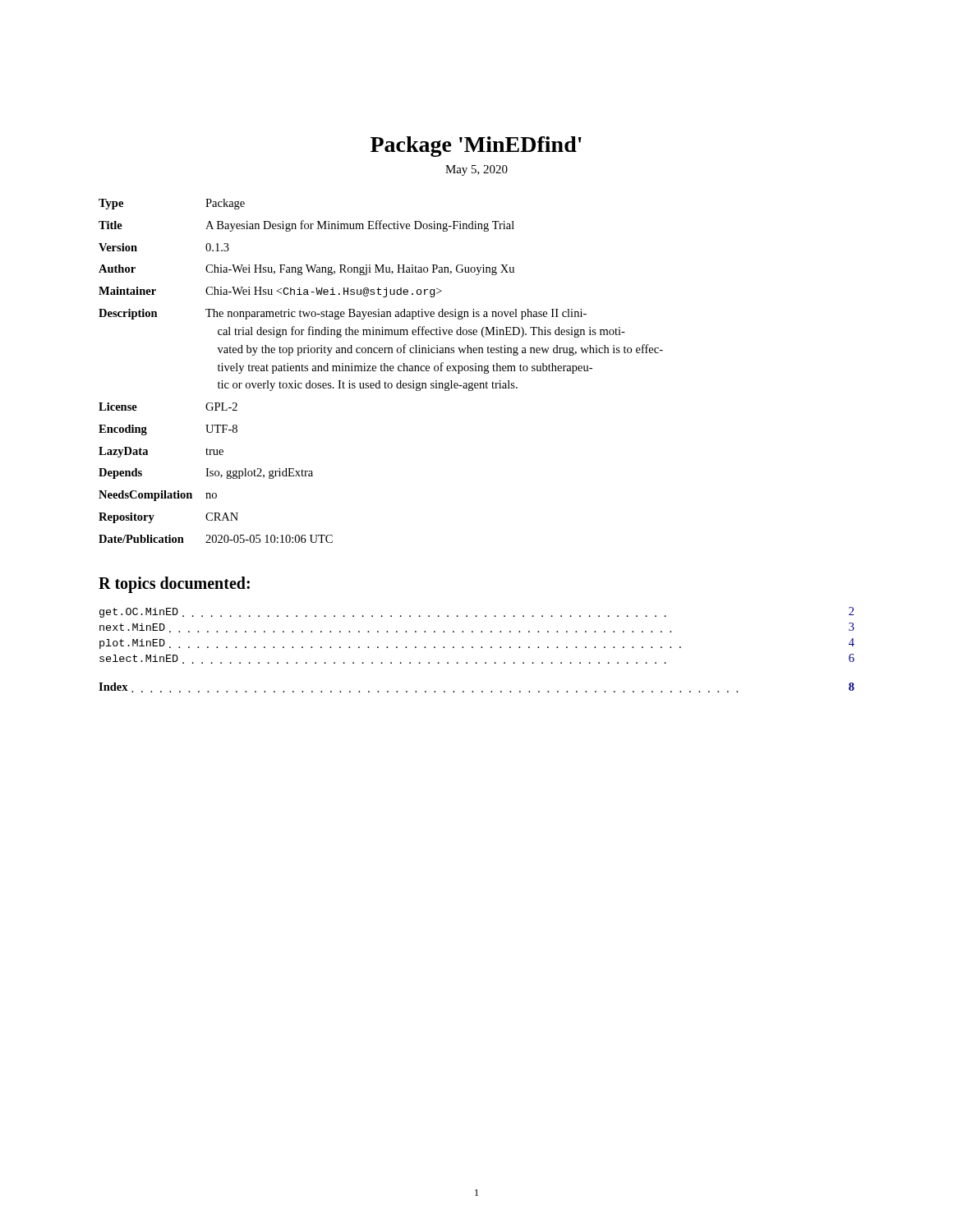Click on the text block starting "LazyData true"
953x1232 pixels.
(x=127, y=452)
